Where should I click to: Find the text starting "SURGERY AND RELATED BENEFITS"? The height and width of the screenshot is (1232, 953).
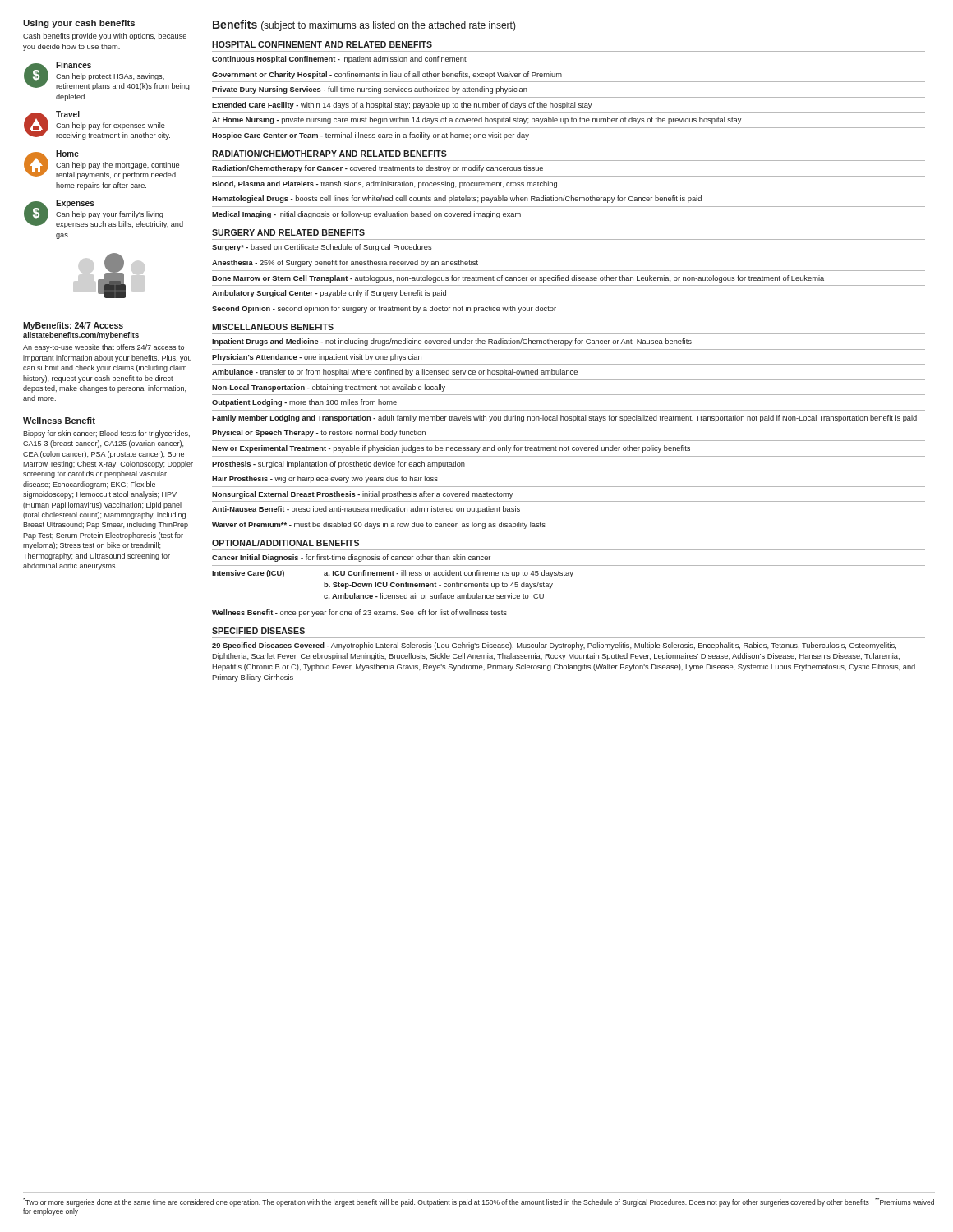(288, 233)
